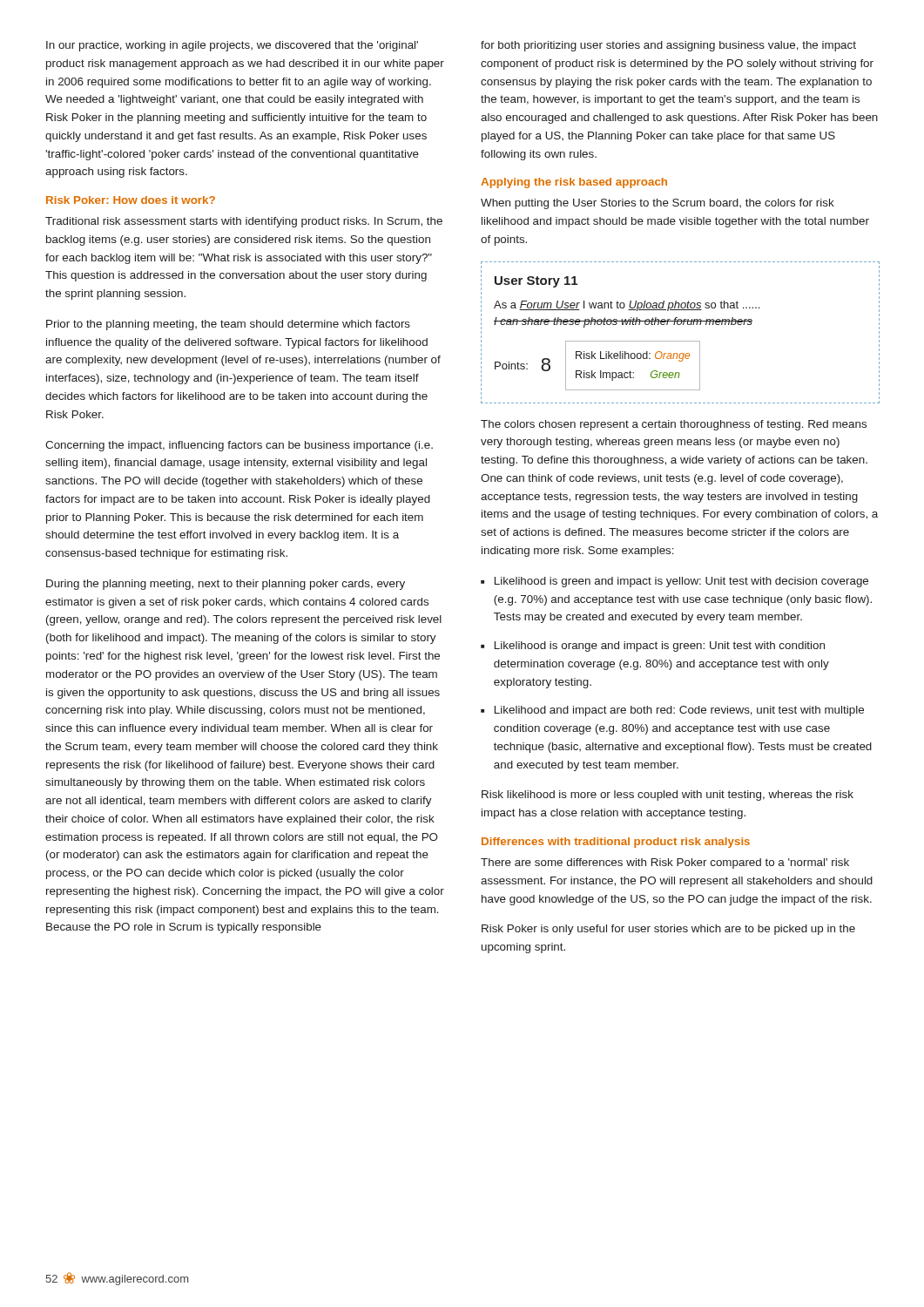Where is the section header that starts "Risk Poker: How"?
Screen dimensions: 1307x924
pyautogui.click(x=131, y=200)
